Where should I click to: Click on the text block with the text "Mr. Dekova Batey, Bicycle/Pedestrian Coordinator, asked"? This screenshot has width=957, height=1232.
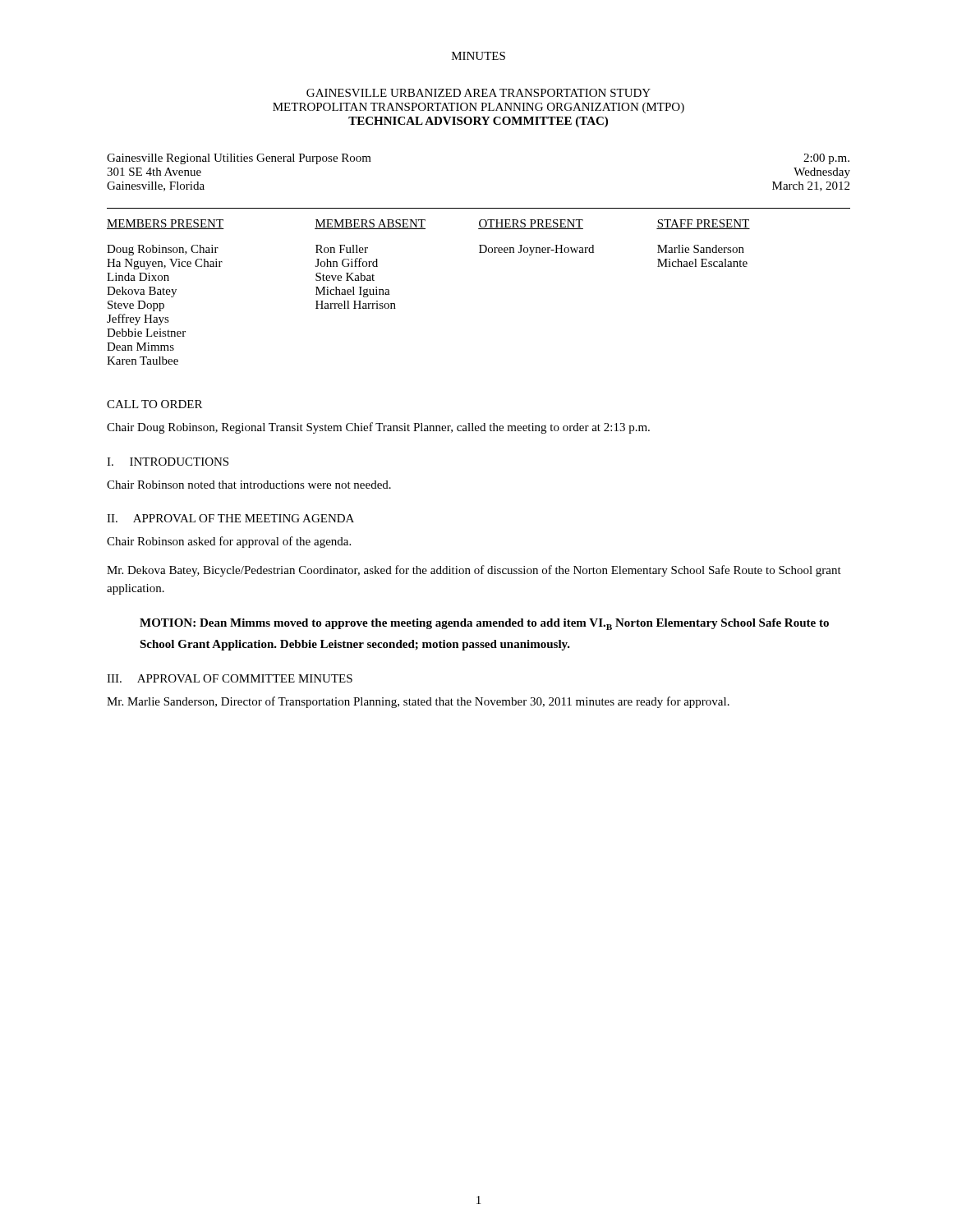(474, 579)
